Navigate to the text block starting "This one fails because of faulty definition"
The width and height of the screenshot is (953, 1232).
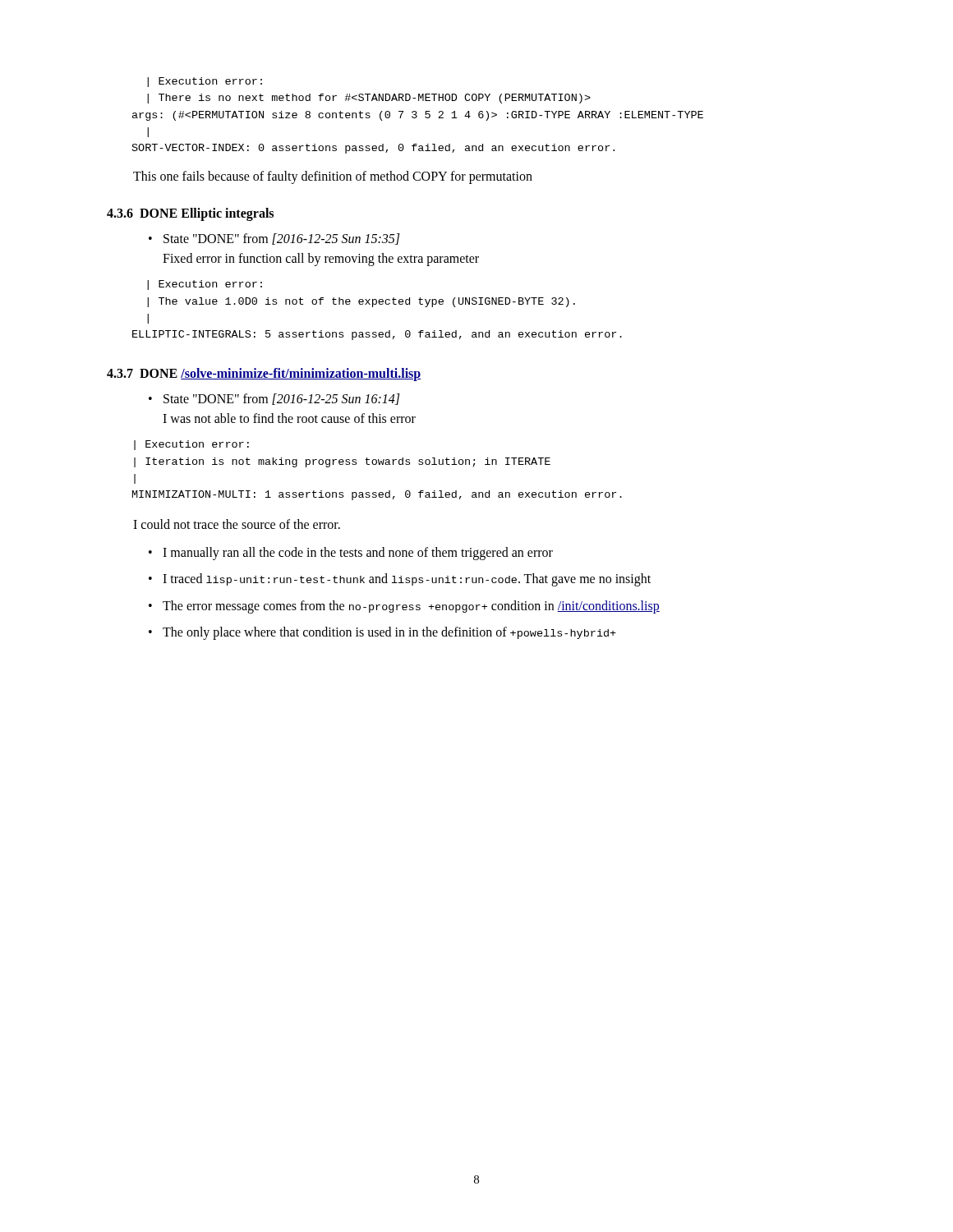[x=333, y=176]
